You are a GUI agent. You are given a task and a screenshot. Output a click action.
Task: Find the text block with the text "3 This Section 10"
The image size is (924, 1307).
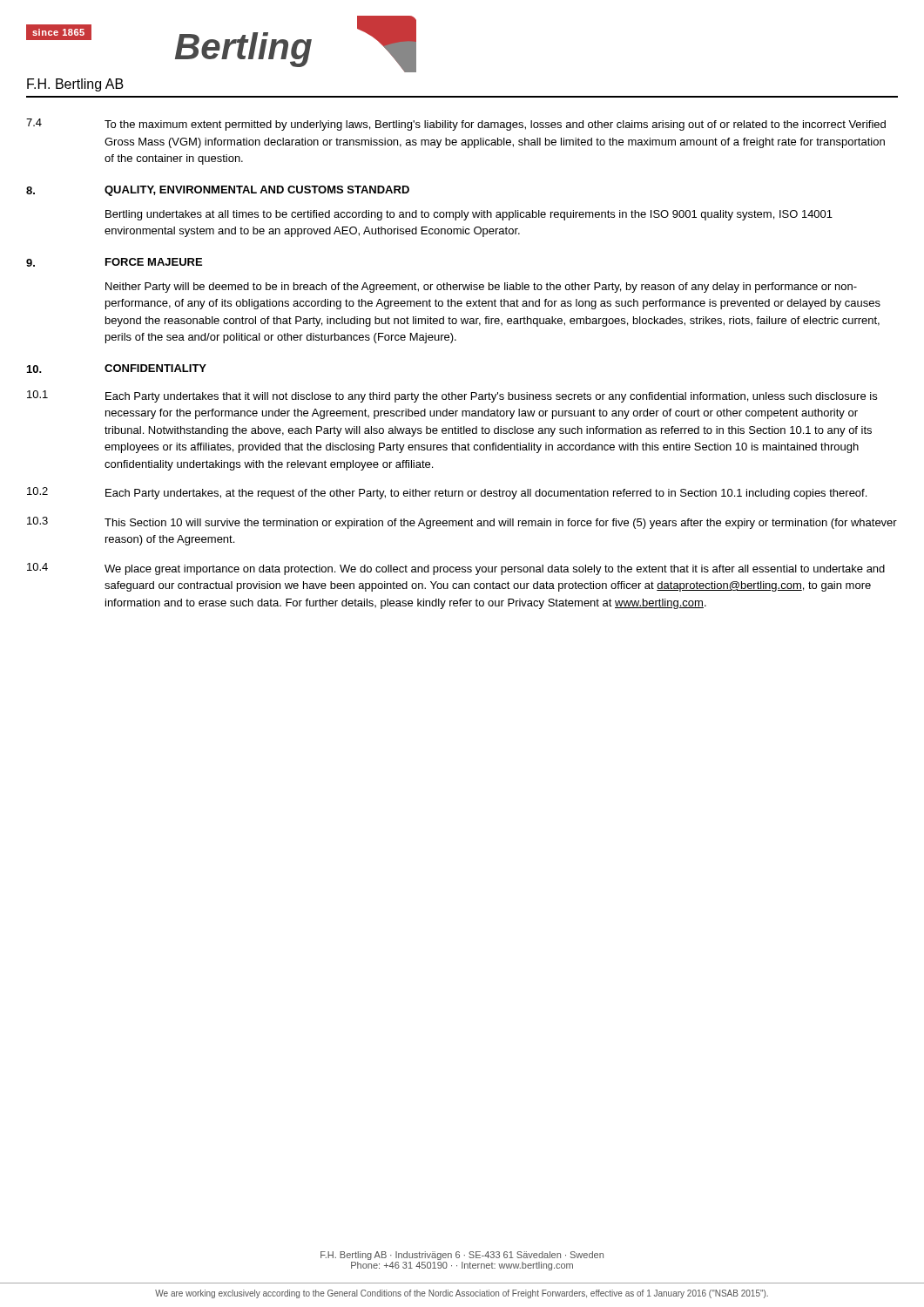pyautogui.click(x=462, y=531)
